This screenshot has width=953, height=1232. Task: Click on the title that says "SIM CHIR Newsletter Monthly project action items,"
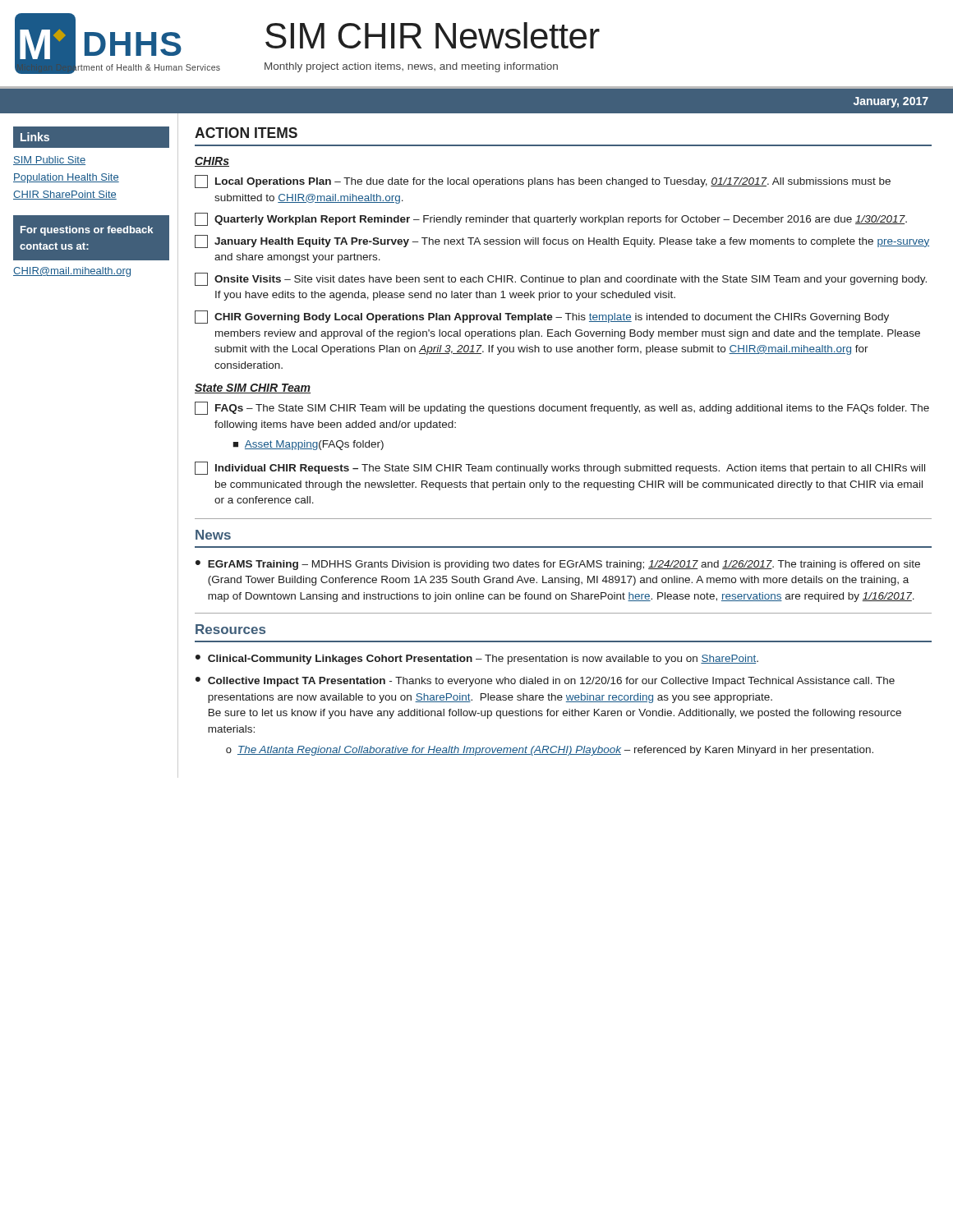[x=597, y=45]
